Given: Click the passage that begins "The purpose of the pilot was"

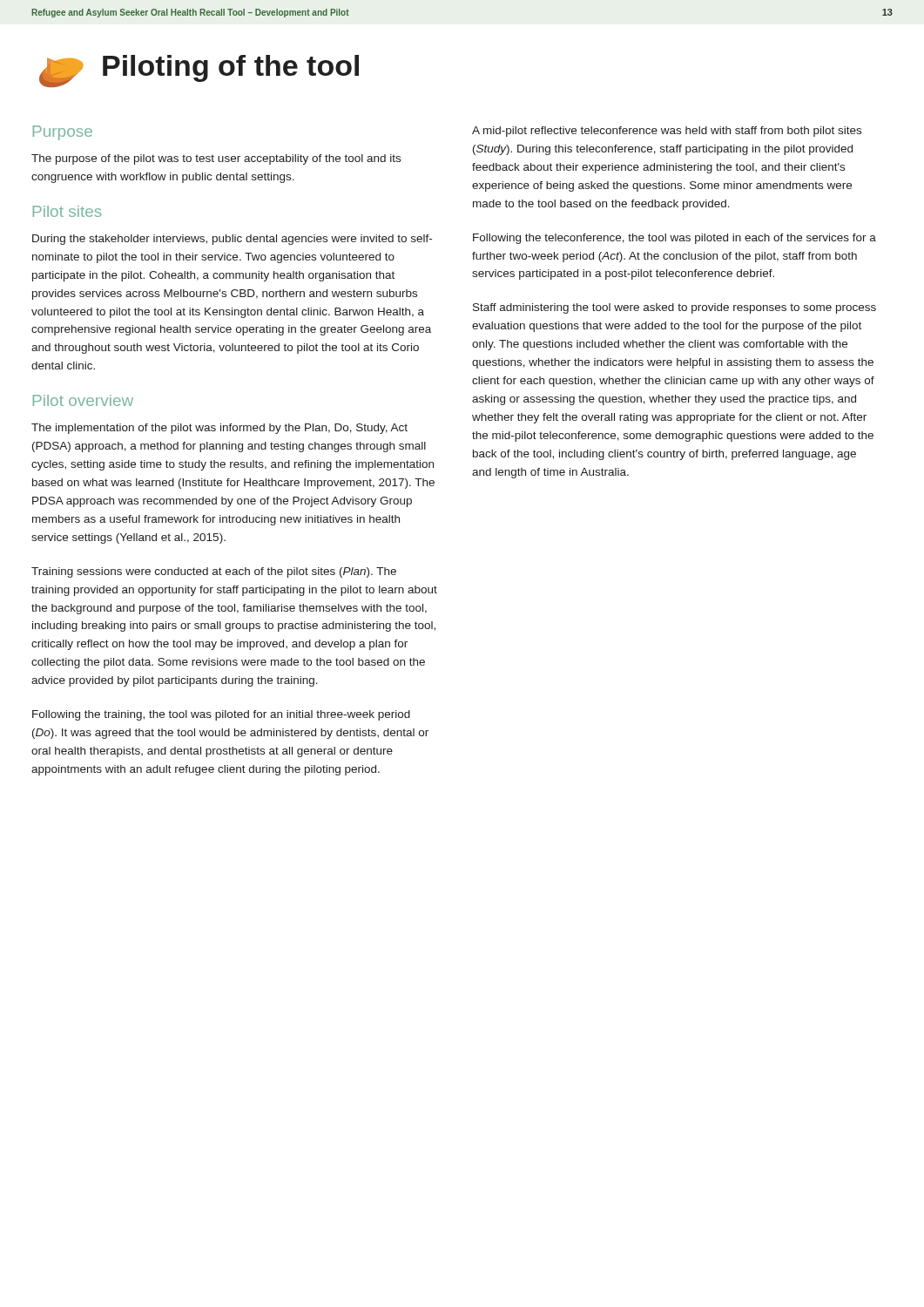Looking at the screenshot, I should 216,167.
